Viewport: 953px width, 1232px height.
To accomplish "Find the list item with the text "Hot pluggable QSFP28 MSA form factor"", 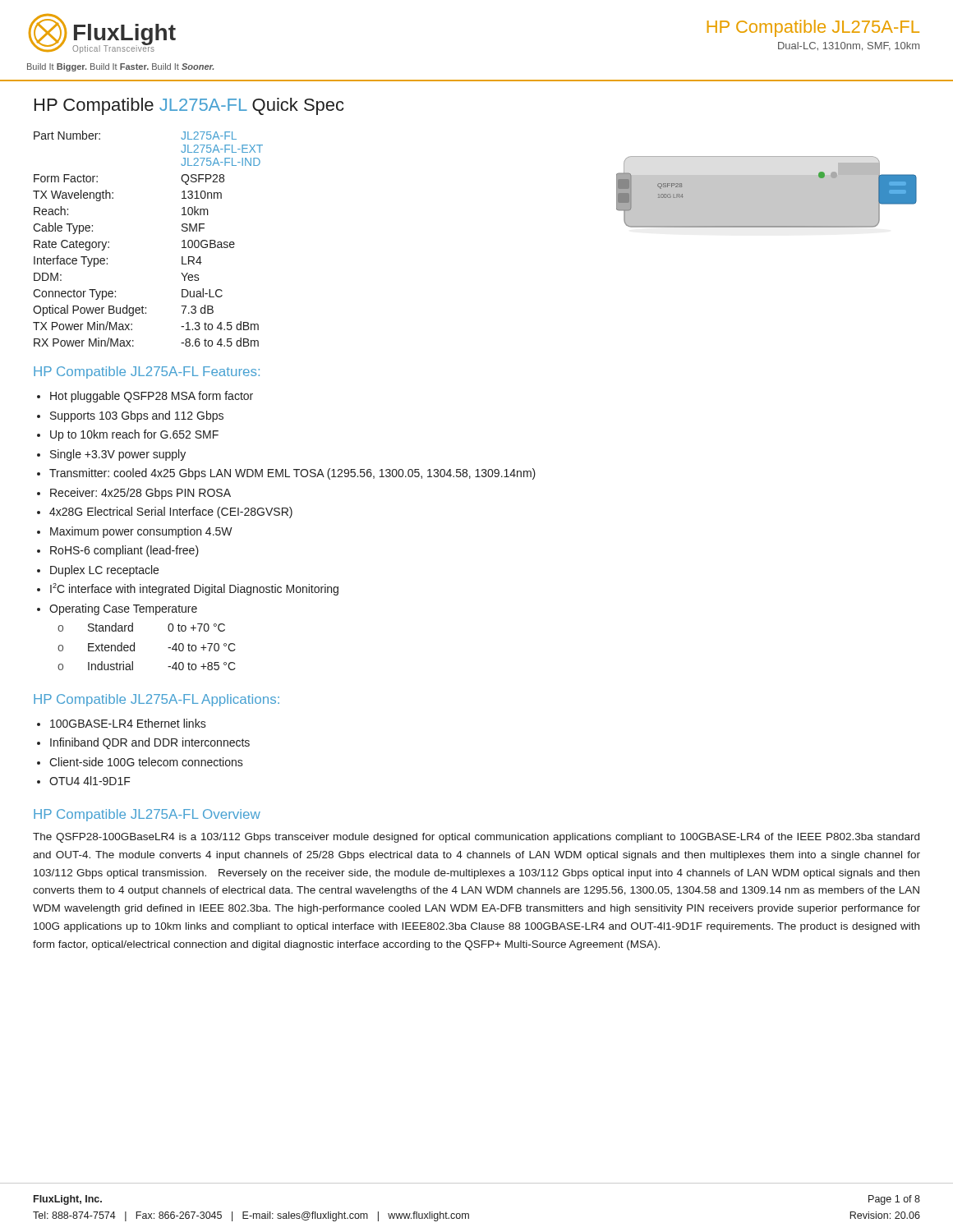I will (x=151, y=396).
